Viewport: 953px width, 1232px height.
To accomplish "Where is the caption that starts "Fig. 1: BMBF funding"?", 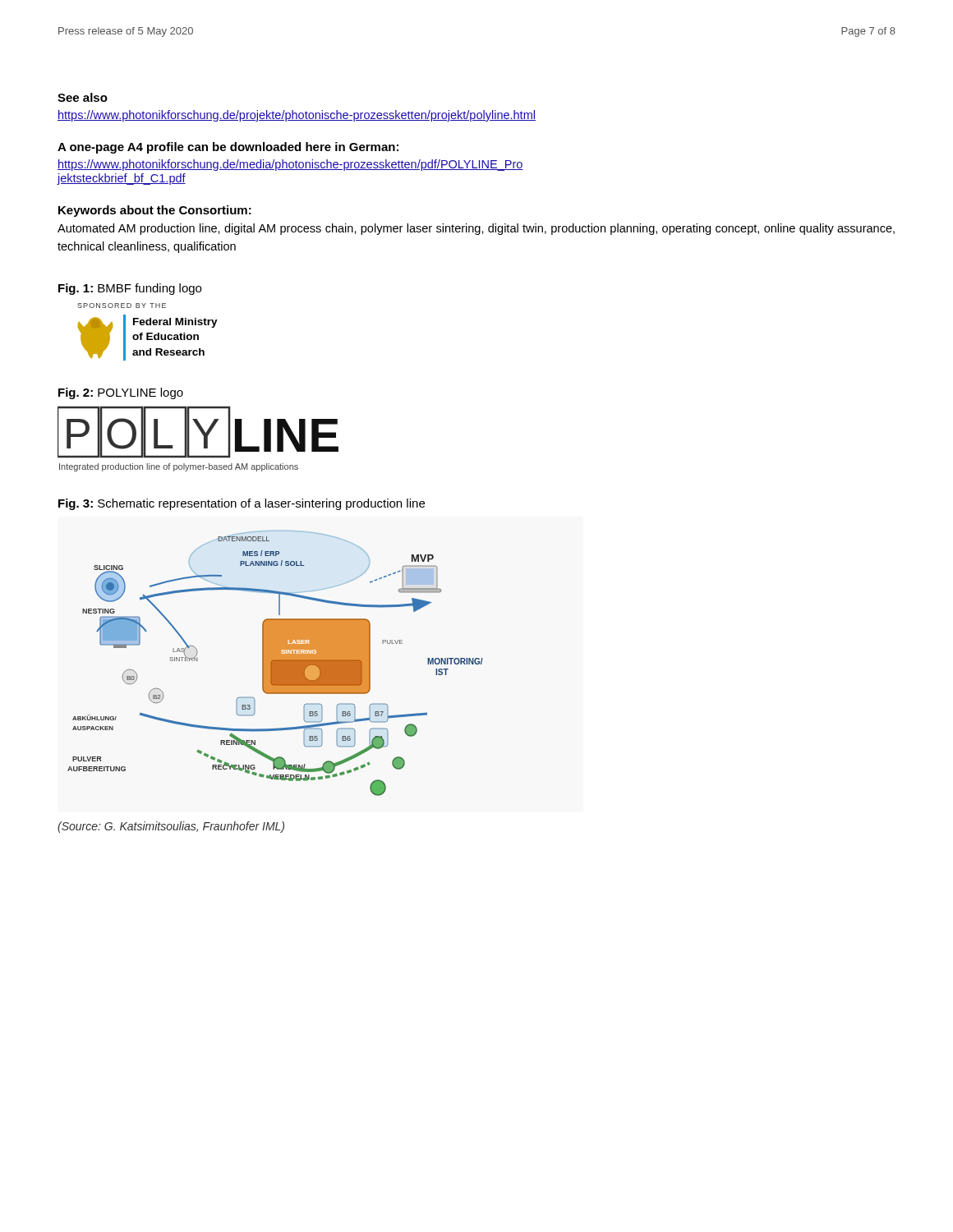I will click(130, 287).
